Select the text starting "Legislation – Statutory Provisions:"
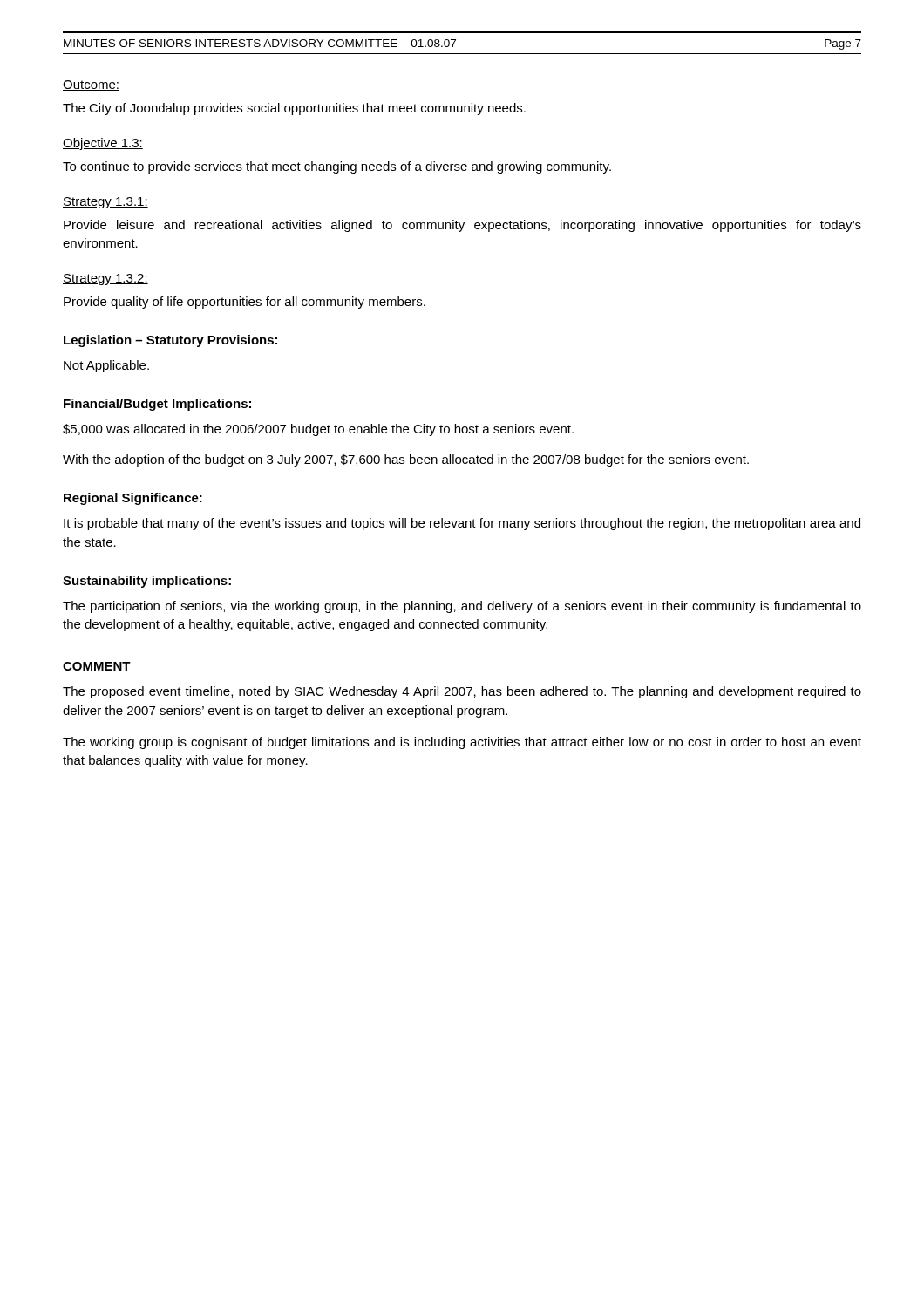Viewport: 924px width, 1308px height. click(x=171, y=339)
